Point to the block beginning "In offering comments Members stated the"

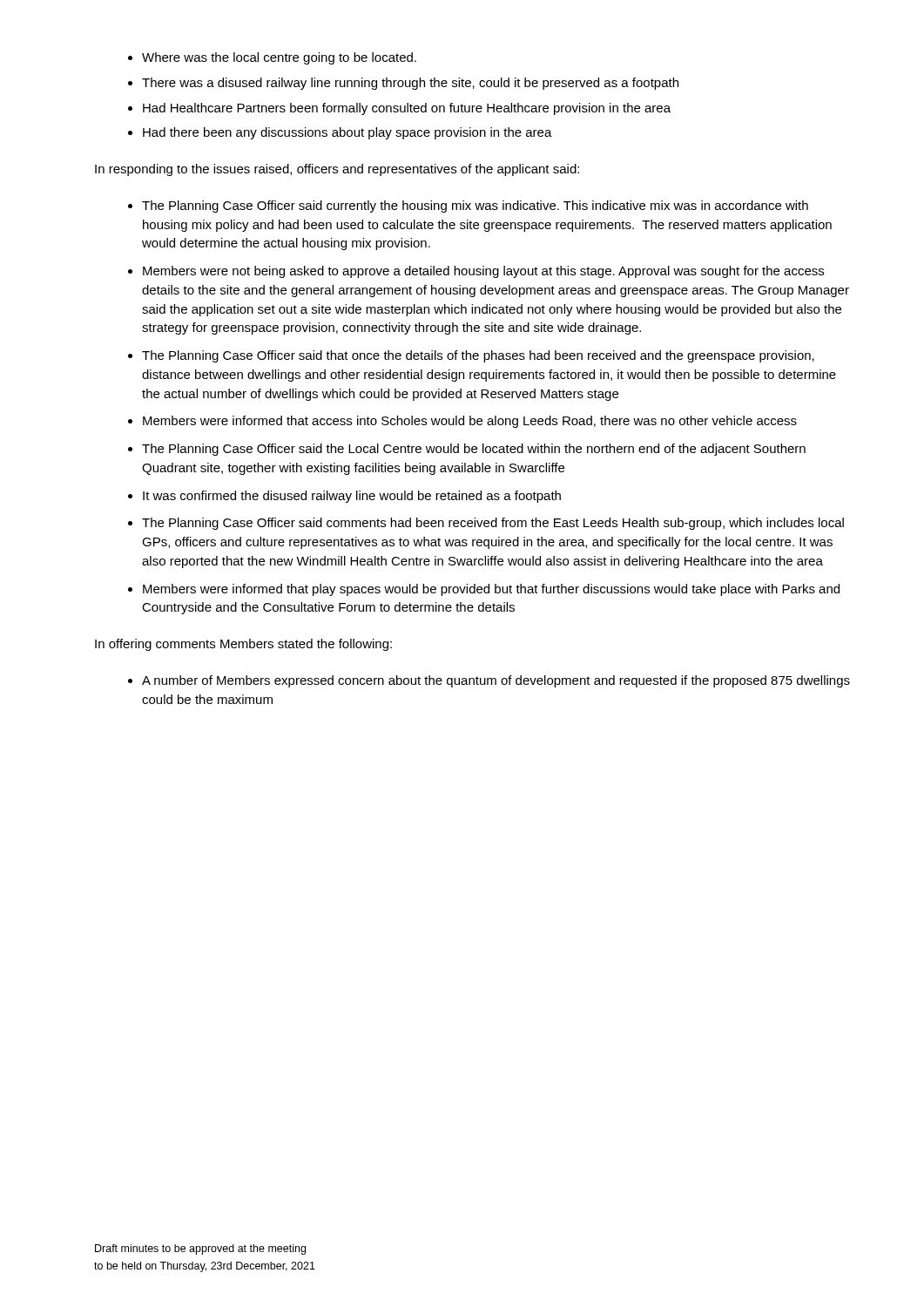pos(244,644)
